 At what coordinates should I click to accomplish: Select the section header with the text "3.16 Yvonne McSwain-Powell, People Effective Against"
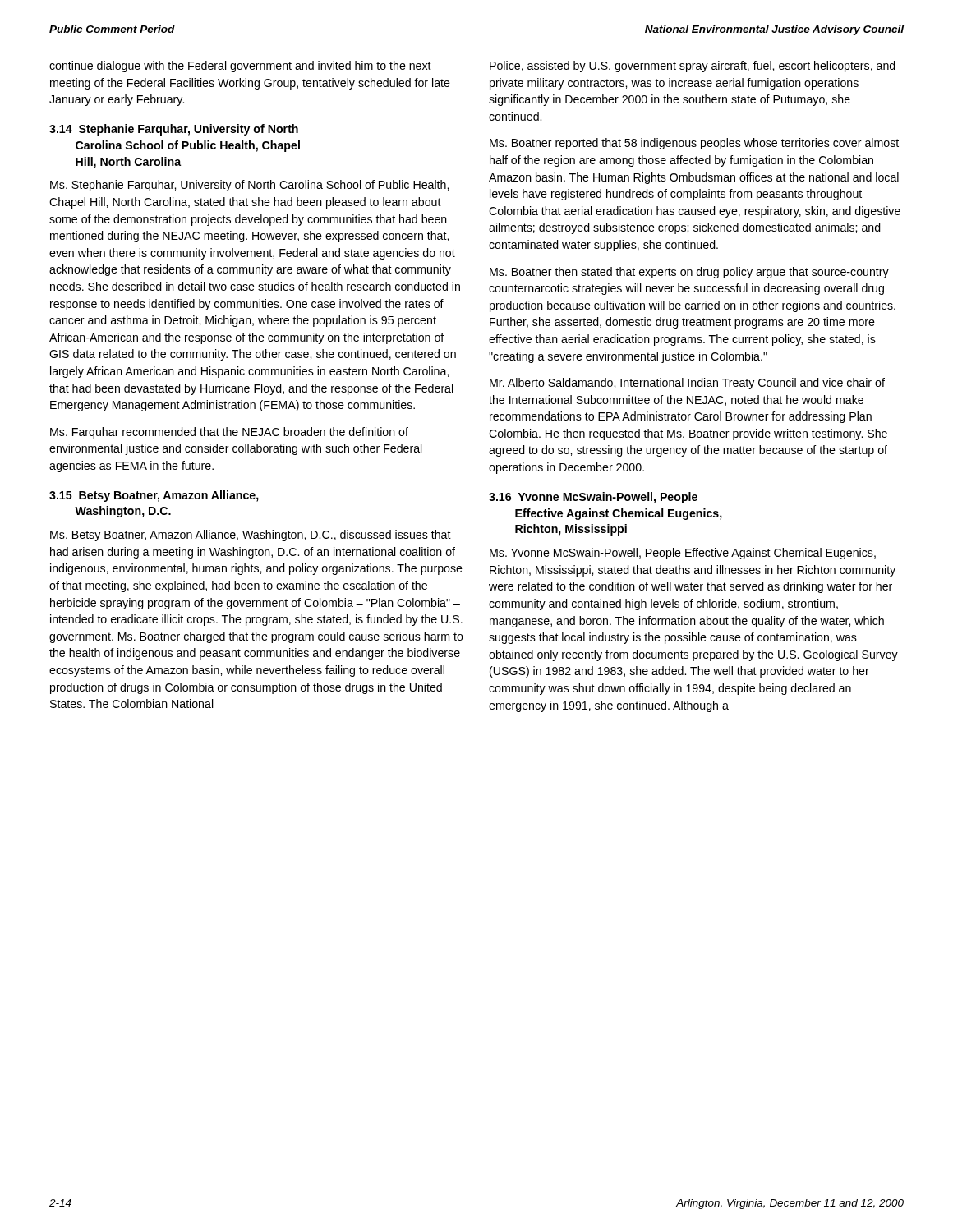pos(606,513)
